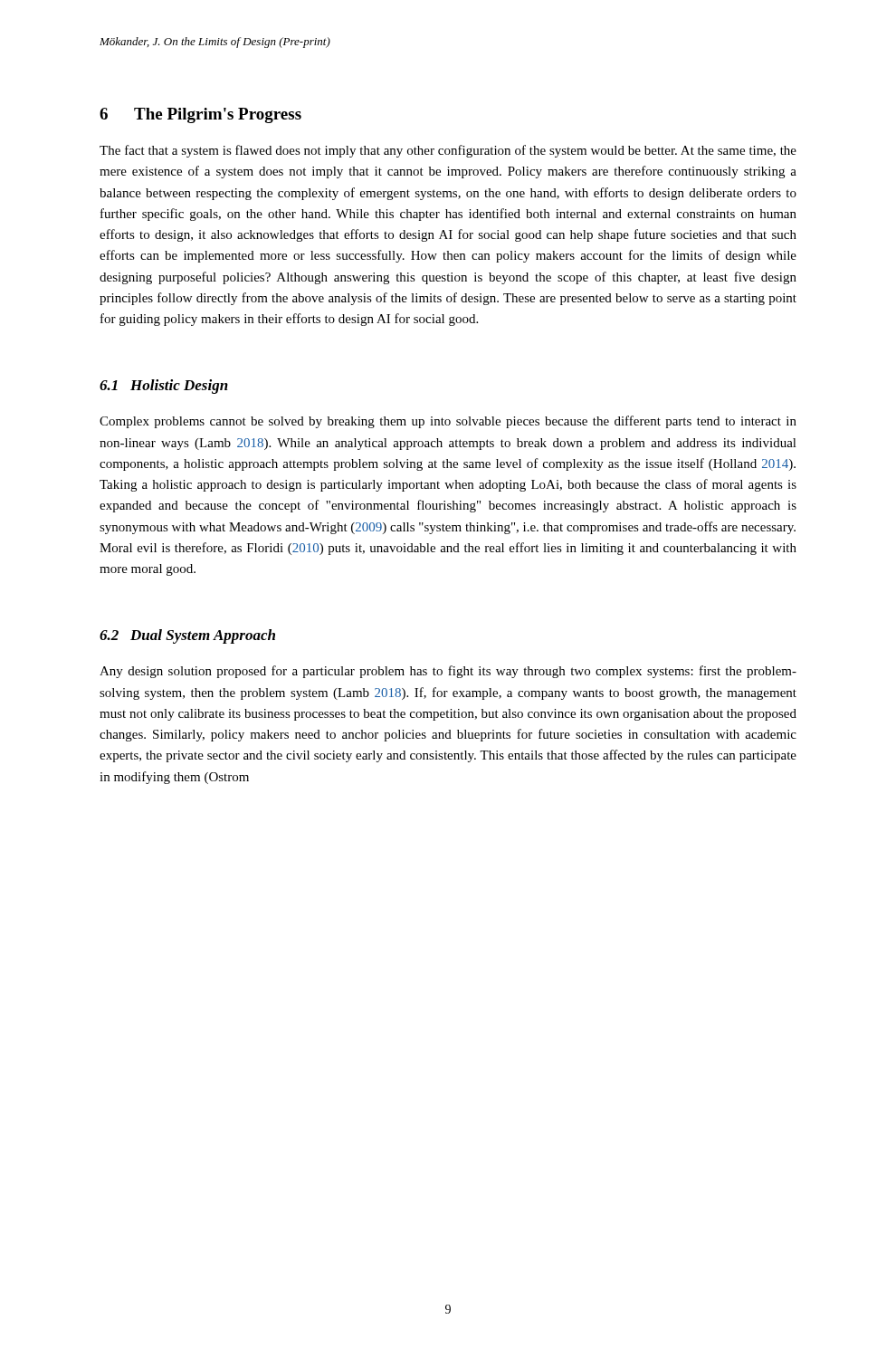Select the passage starting "The fact that a system is flawed does"
Viewport: 896px width, 1358px height.
tap(448, 234)
